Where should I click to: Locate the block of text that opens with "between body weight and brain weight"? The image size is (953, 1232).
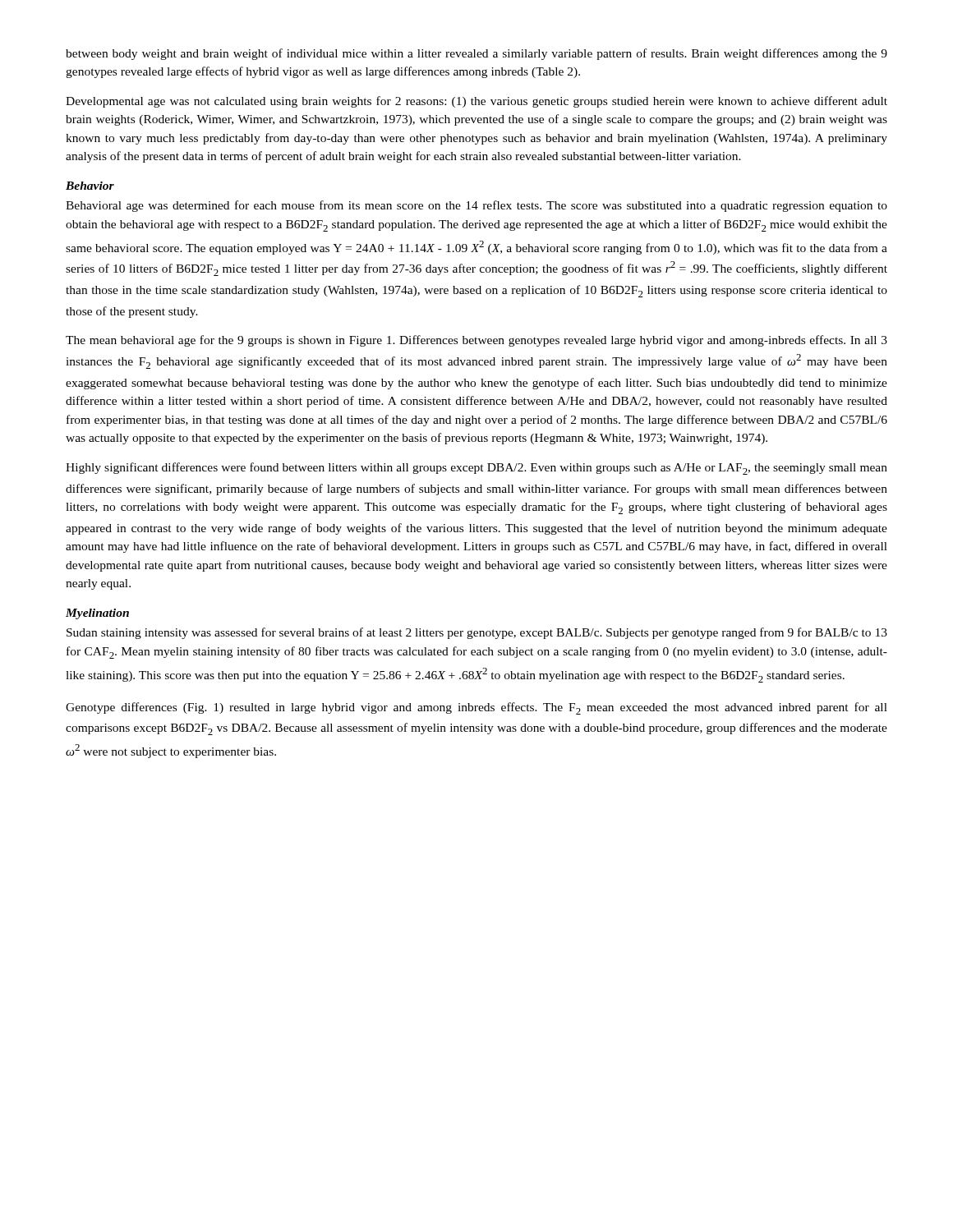click(x=476, y=63)
